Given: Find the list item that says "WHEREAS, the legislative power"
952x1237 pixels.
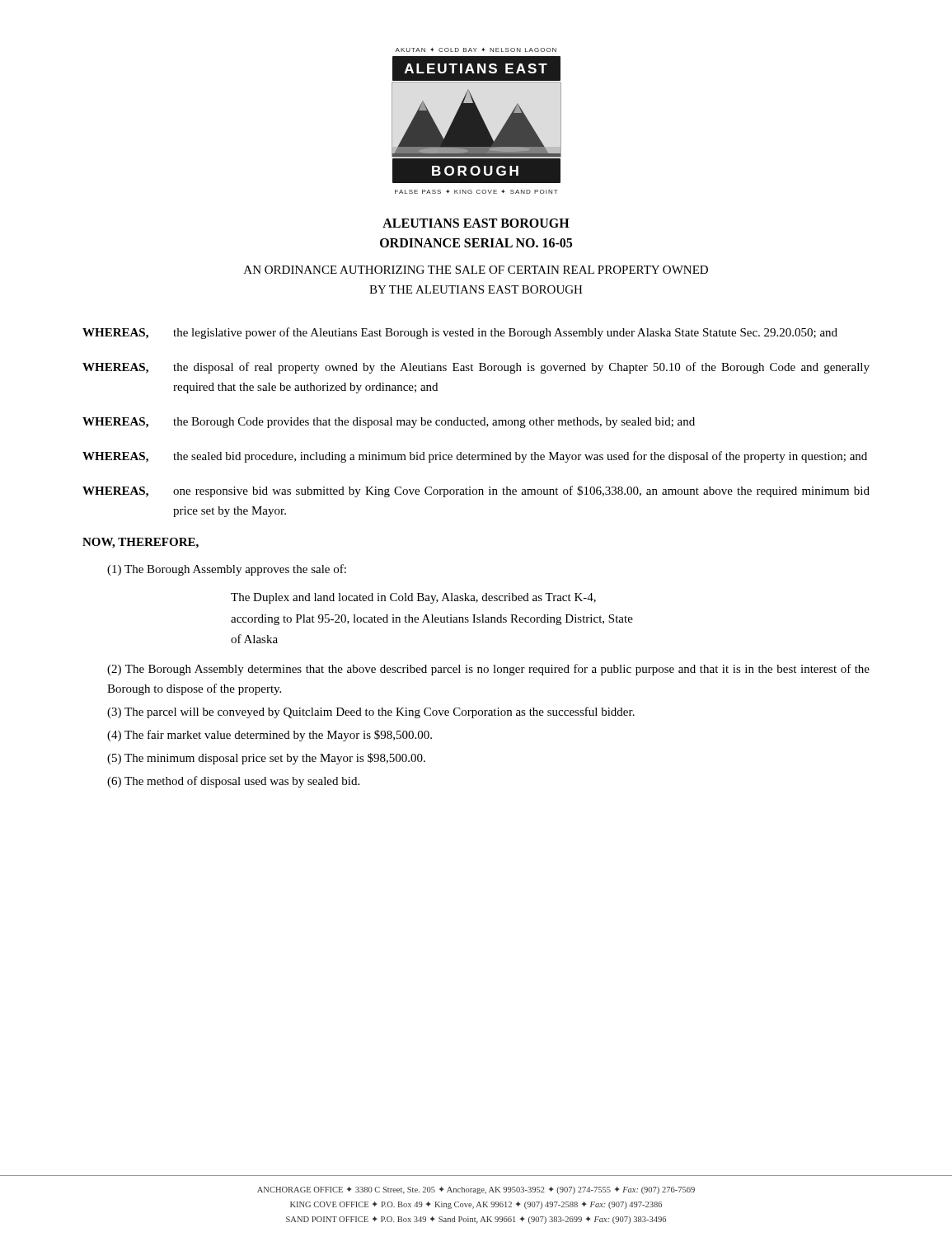Looking at the screenshot, I should (476, 332).
